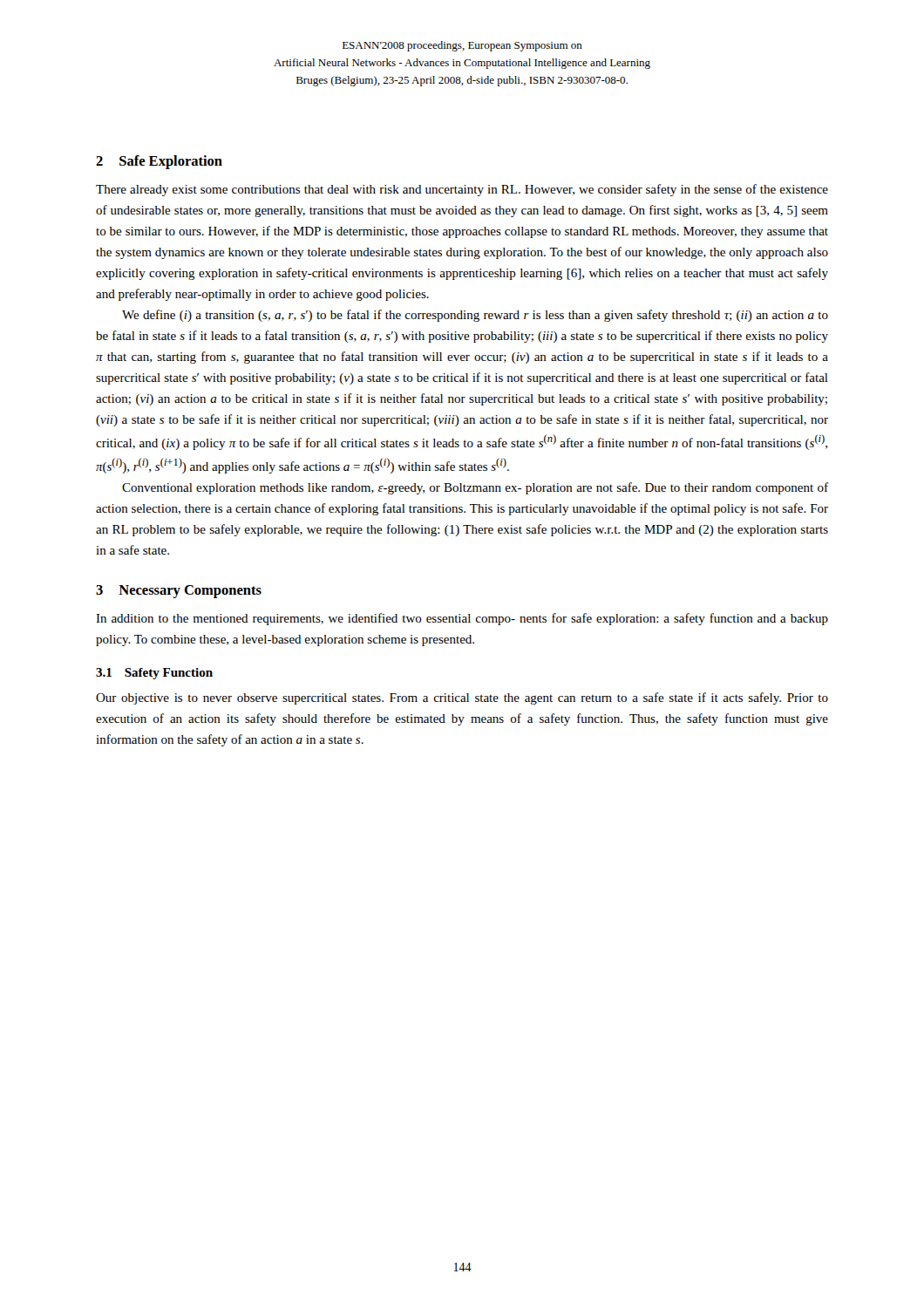This screenshot has width=924, height=1308.
Task: Where does it say "2Safe Exploration"?
Action: [159, 161]
